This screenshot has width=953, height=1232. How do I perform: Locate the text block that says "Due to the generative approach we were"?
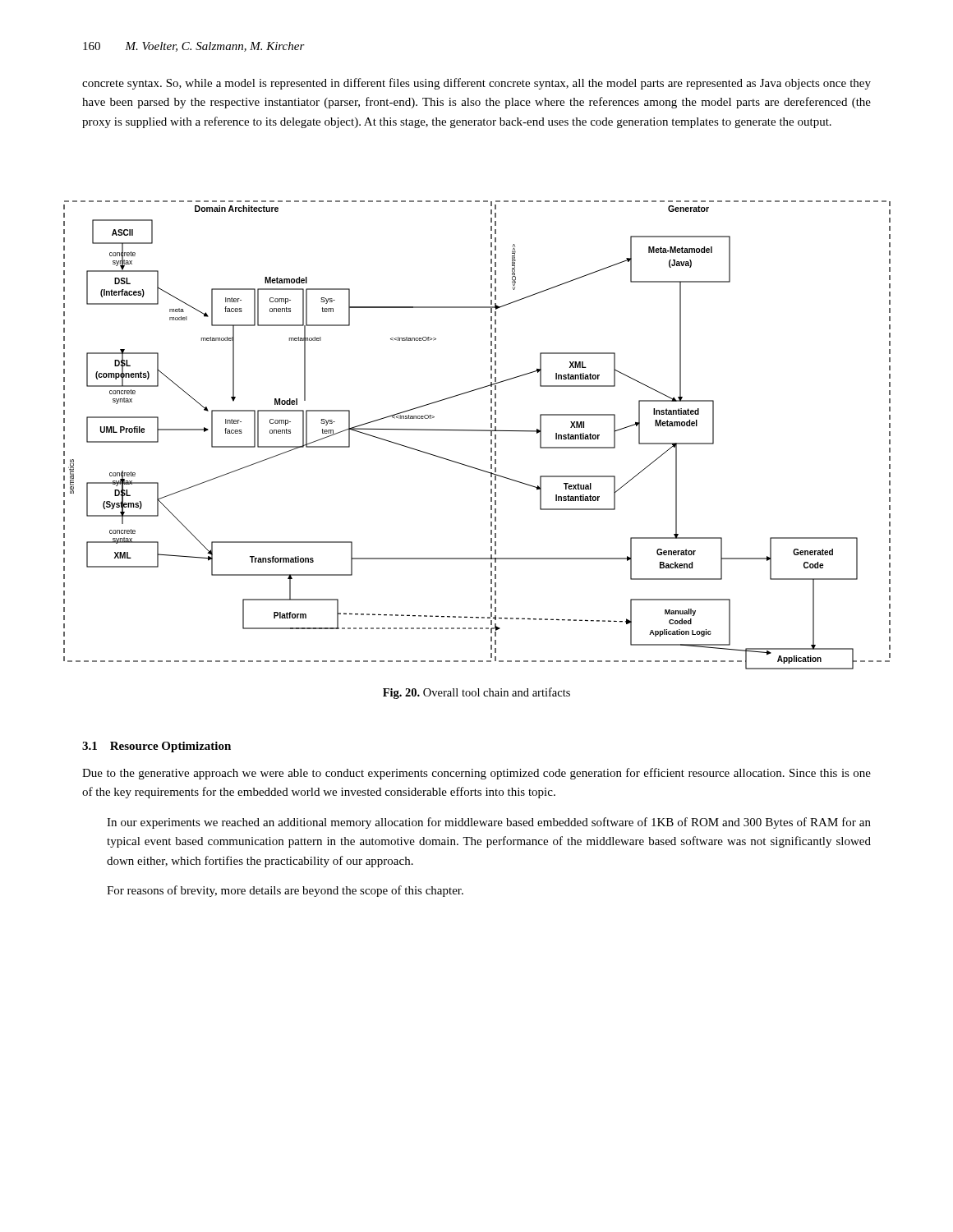[476, 832]
